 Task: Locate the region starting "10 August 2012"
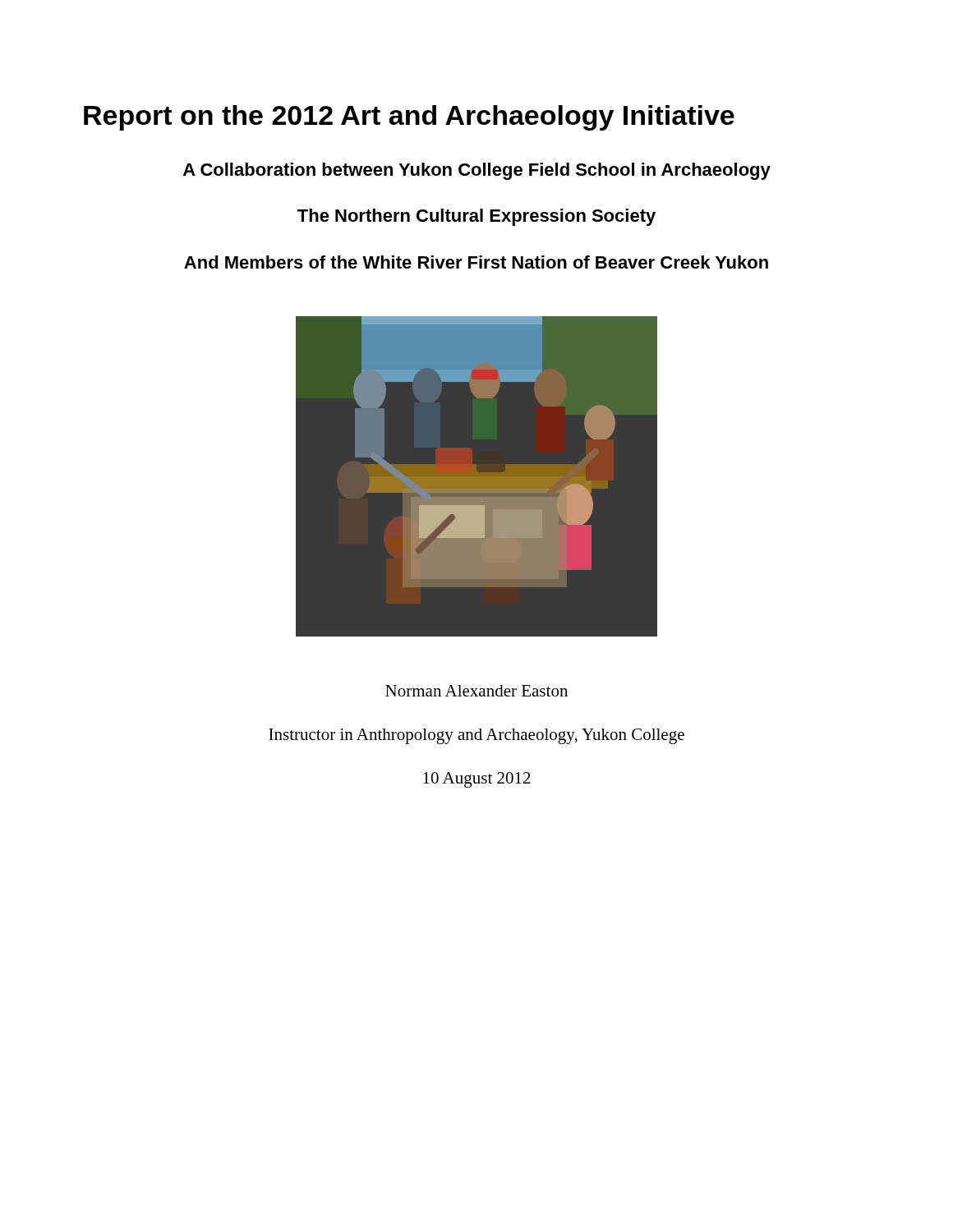point(476,778)
